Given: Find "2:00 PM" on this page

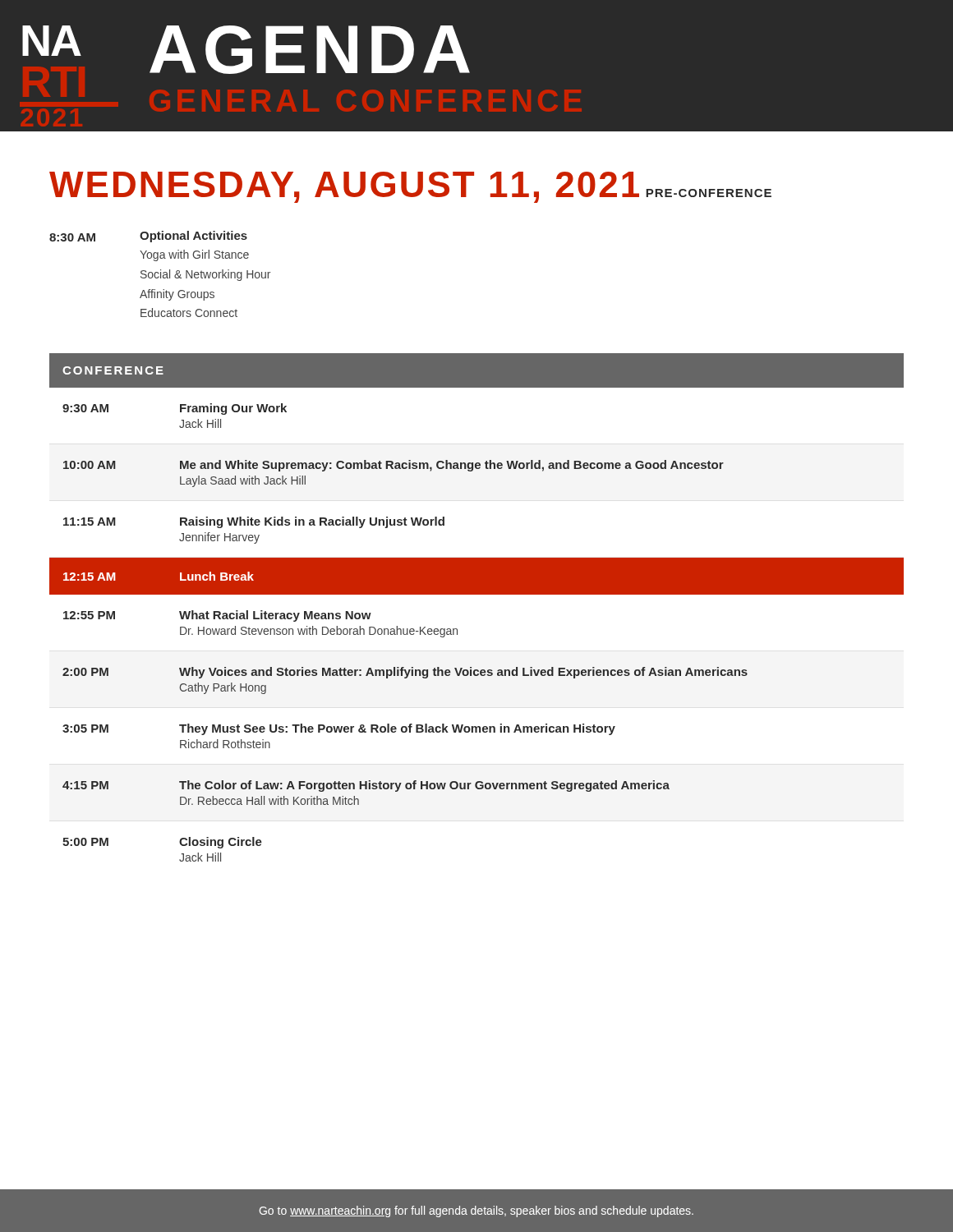Looking at the screenshot, I should point(86,672).
